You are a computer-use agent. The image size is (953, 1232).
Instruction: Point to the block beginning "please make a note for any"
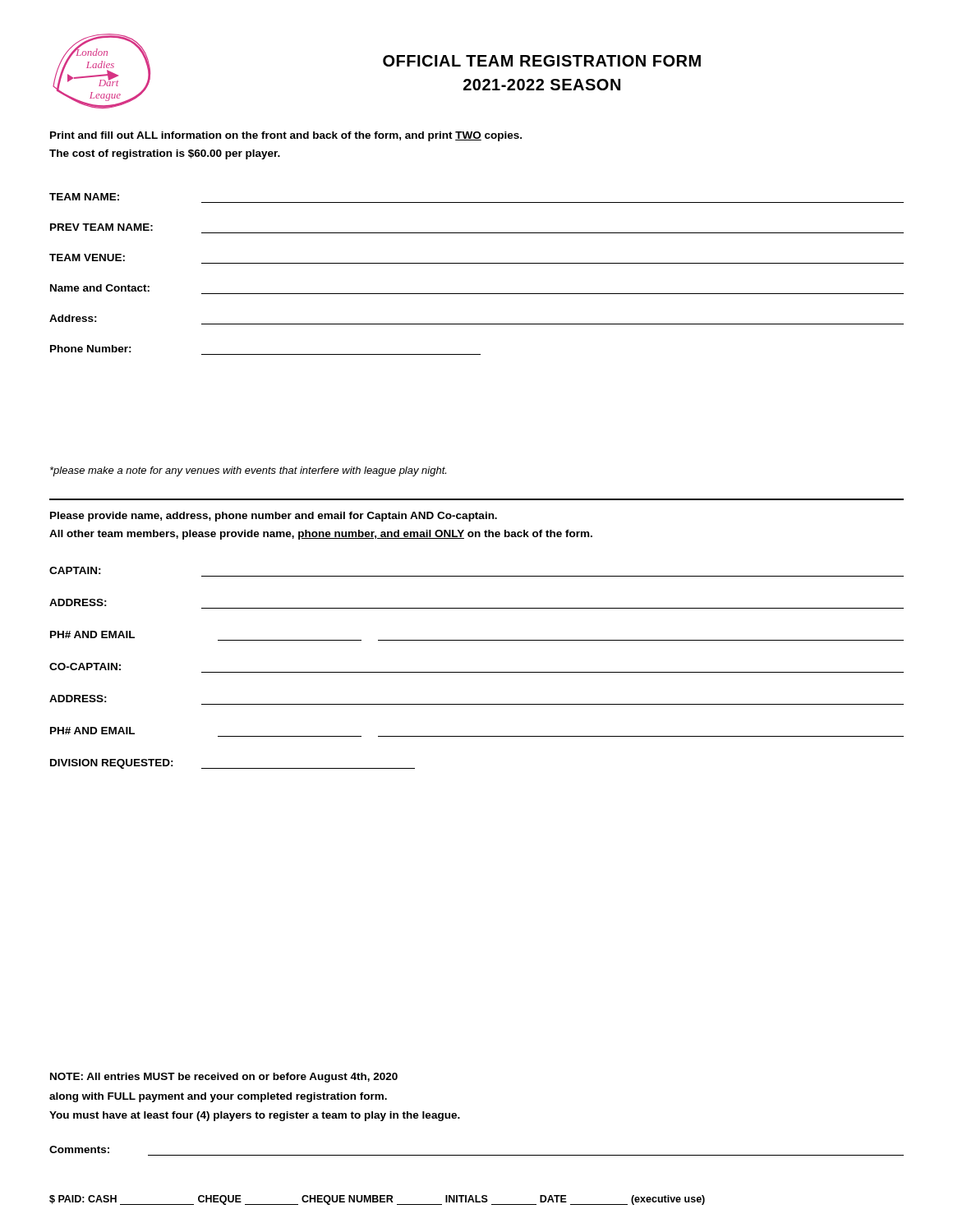point(248,470)
